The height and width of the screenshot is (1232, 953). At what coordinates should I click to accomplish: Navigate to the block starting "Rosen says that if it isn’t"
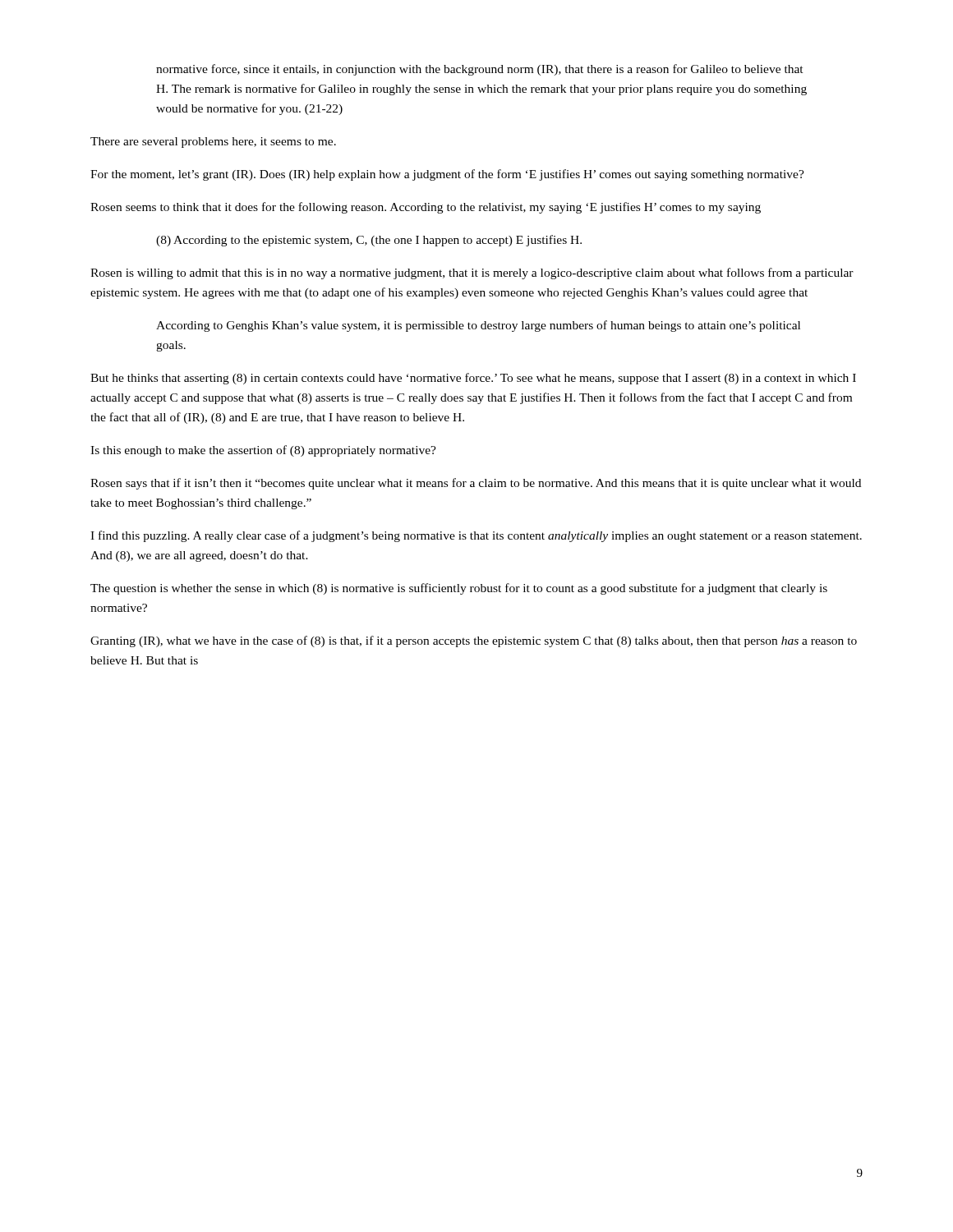pyautogui.click(x=476, y=493)
